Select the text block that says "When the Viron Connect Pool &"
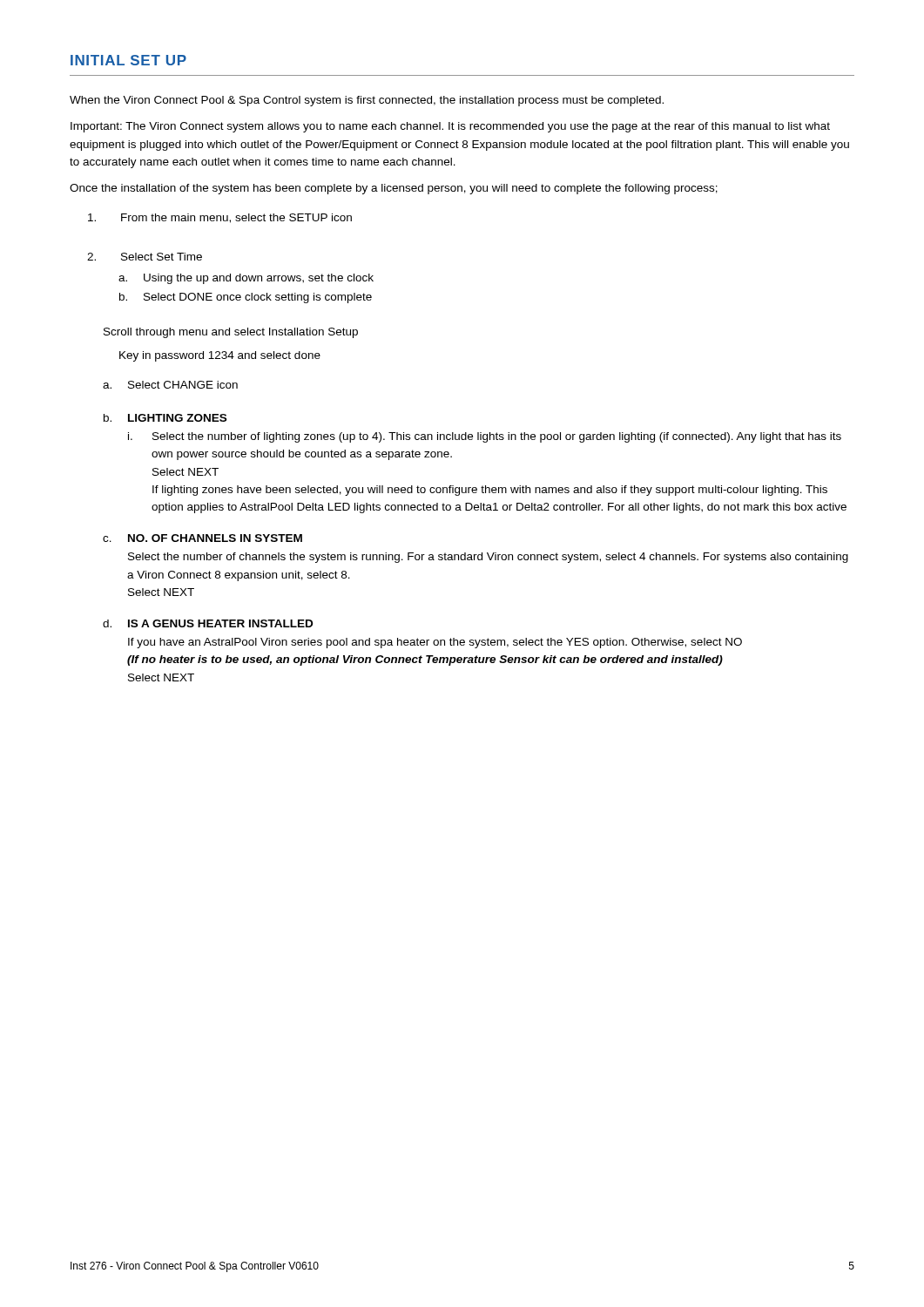 (x=367, y=100)
